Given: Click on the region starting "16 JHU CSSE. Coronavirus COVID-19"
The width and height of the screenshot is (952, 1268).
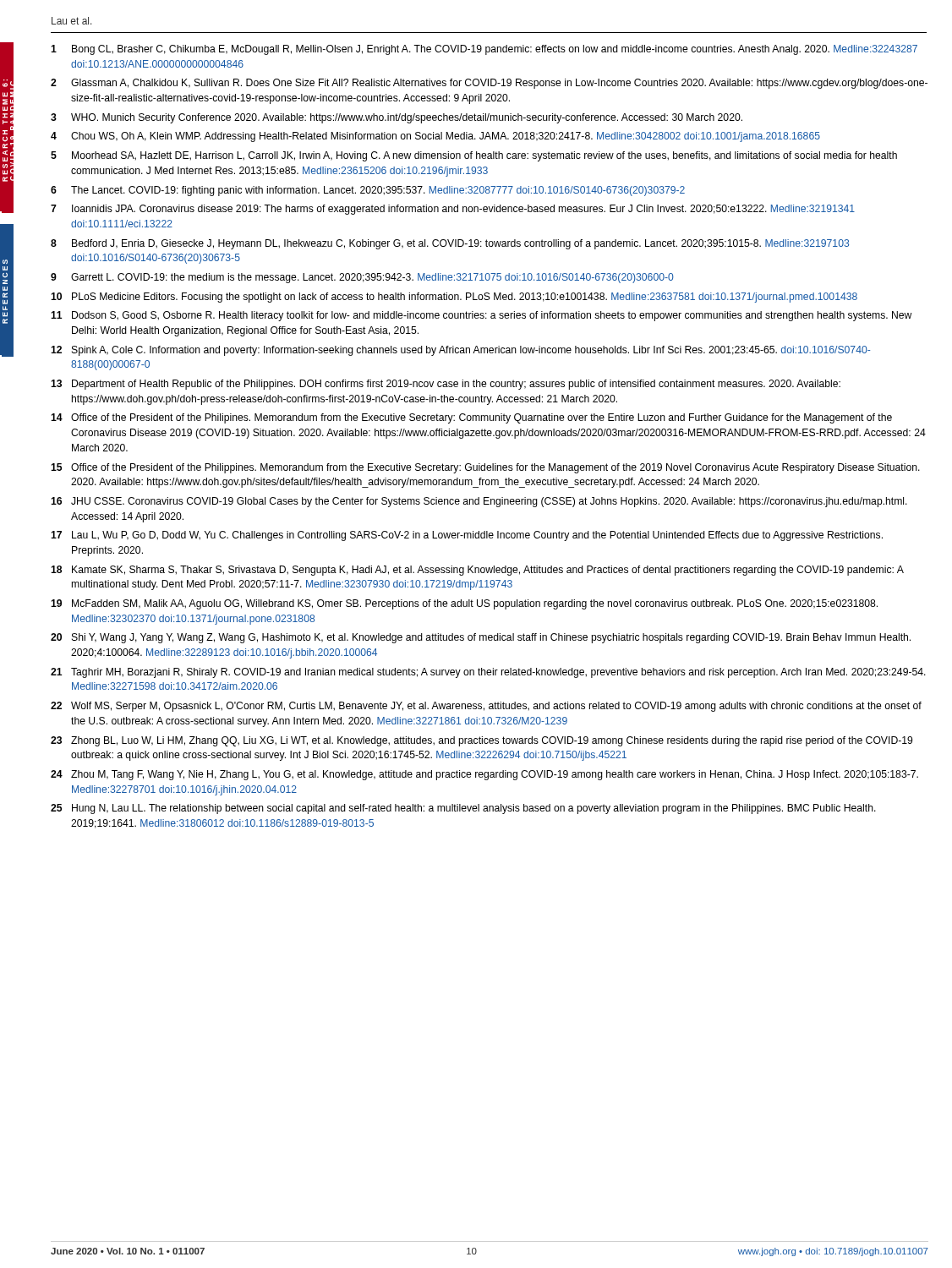Looking at the screenshot, I should tap(490, 509).
